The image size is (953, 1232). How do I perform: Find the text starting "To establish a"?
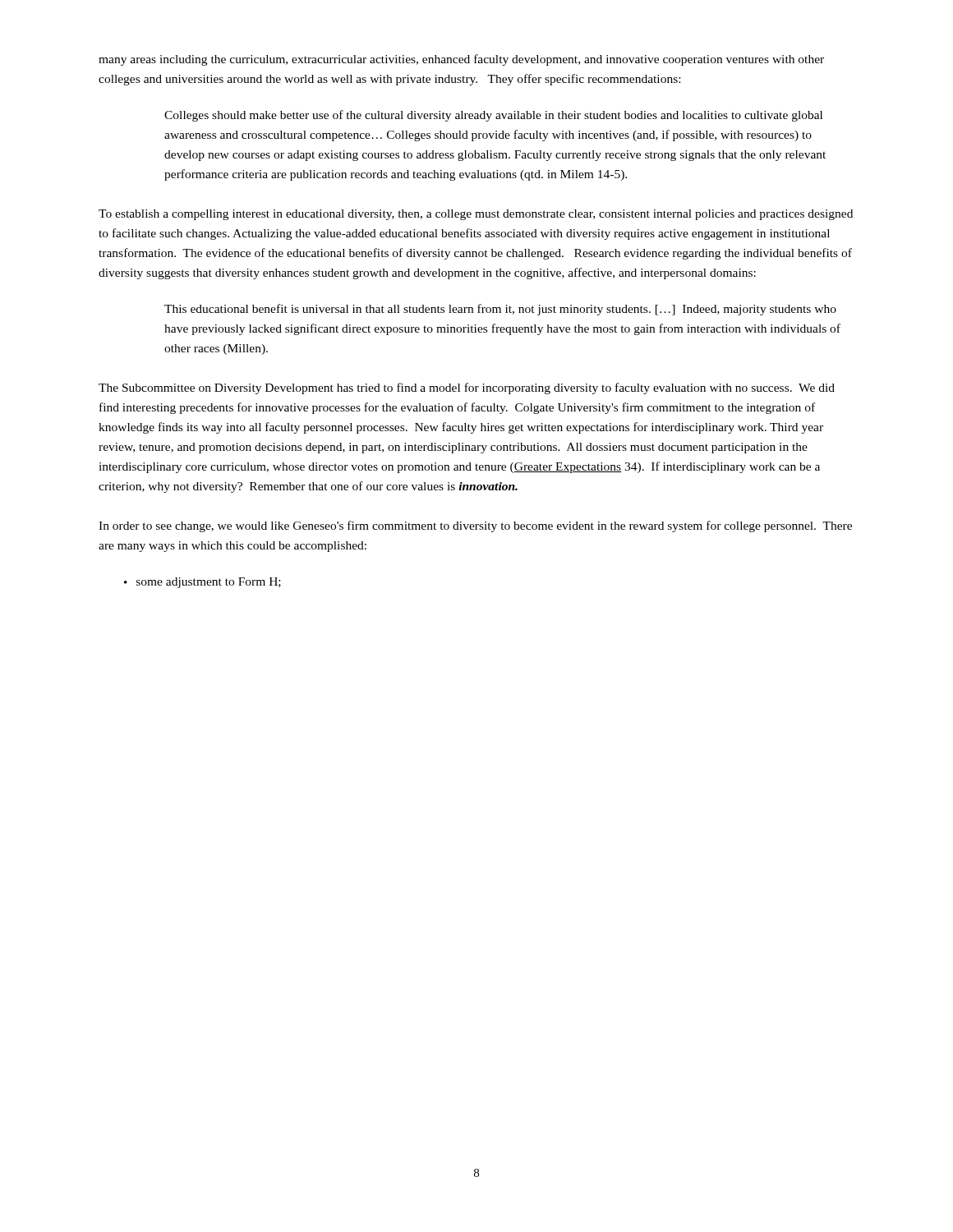coord(476,243)
